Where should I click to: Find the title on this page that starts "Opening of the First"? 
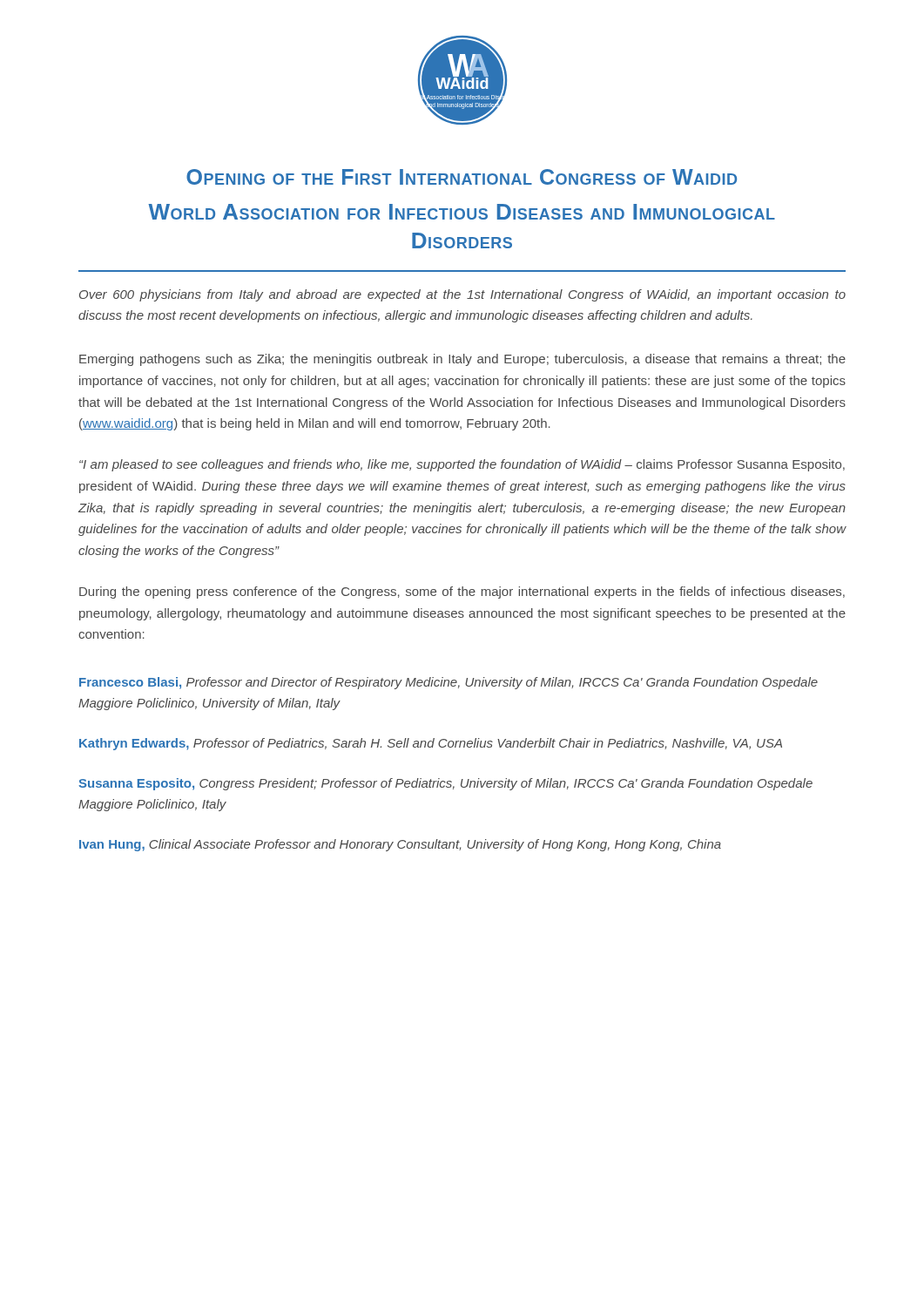[462, 177]
